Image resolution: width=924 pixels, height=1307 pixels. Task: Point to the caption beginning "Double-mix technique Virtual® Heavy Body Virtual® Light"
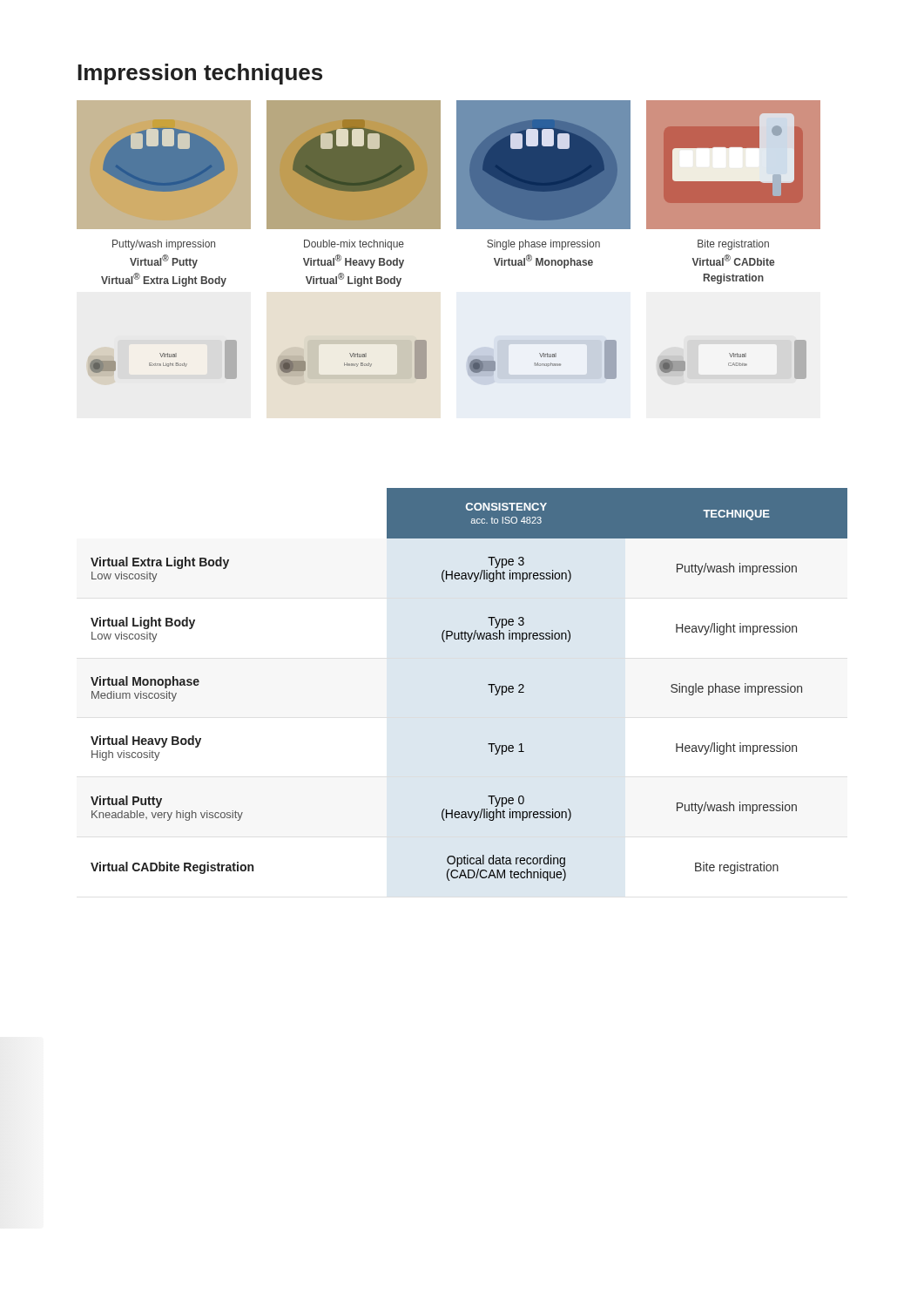tap(354, 262)
